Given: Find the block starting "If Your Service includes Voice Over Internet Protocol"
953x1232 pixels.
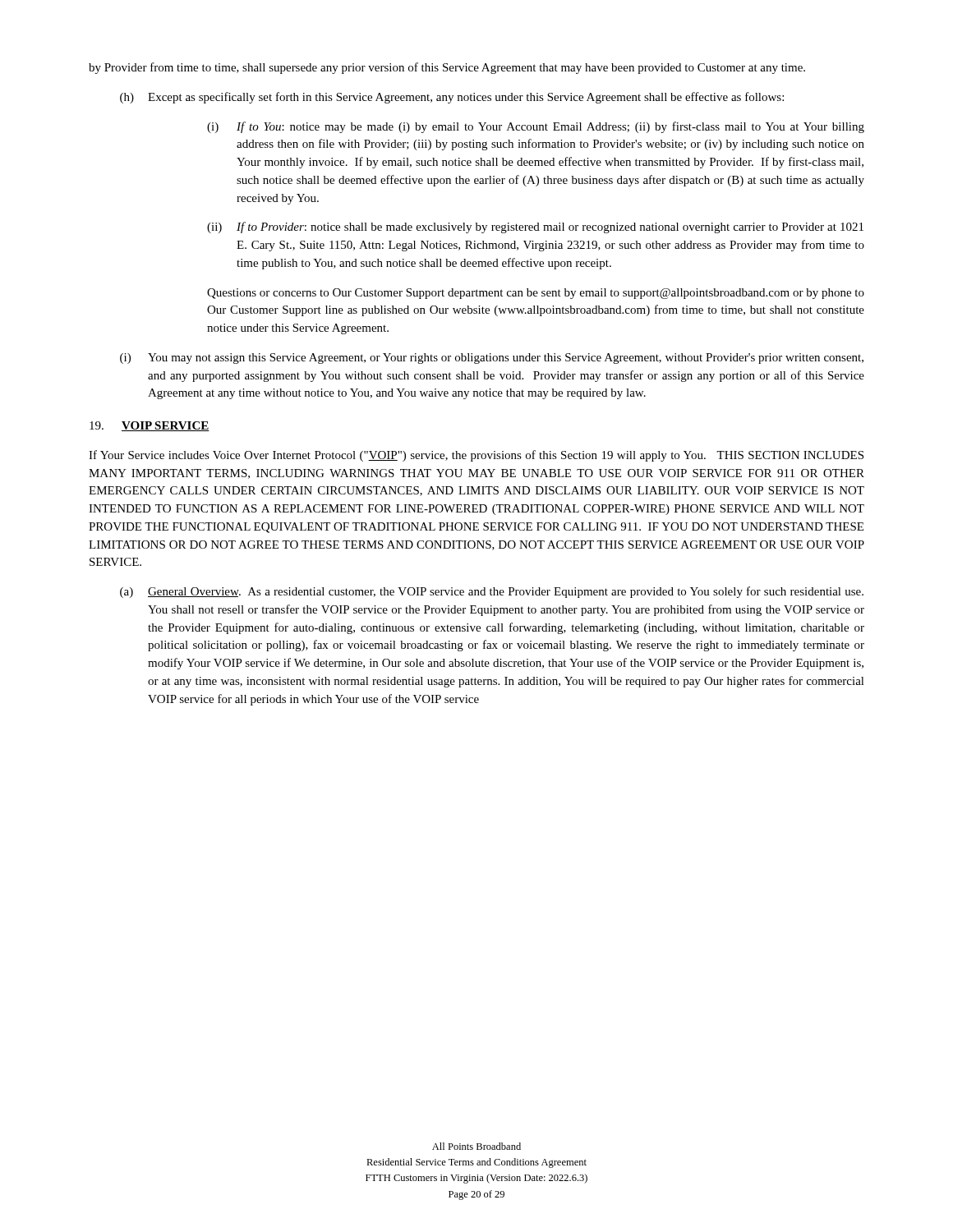Looking at the screenshot, I should (476, 508).
